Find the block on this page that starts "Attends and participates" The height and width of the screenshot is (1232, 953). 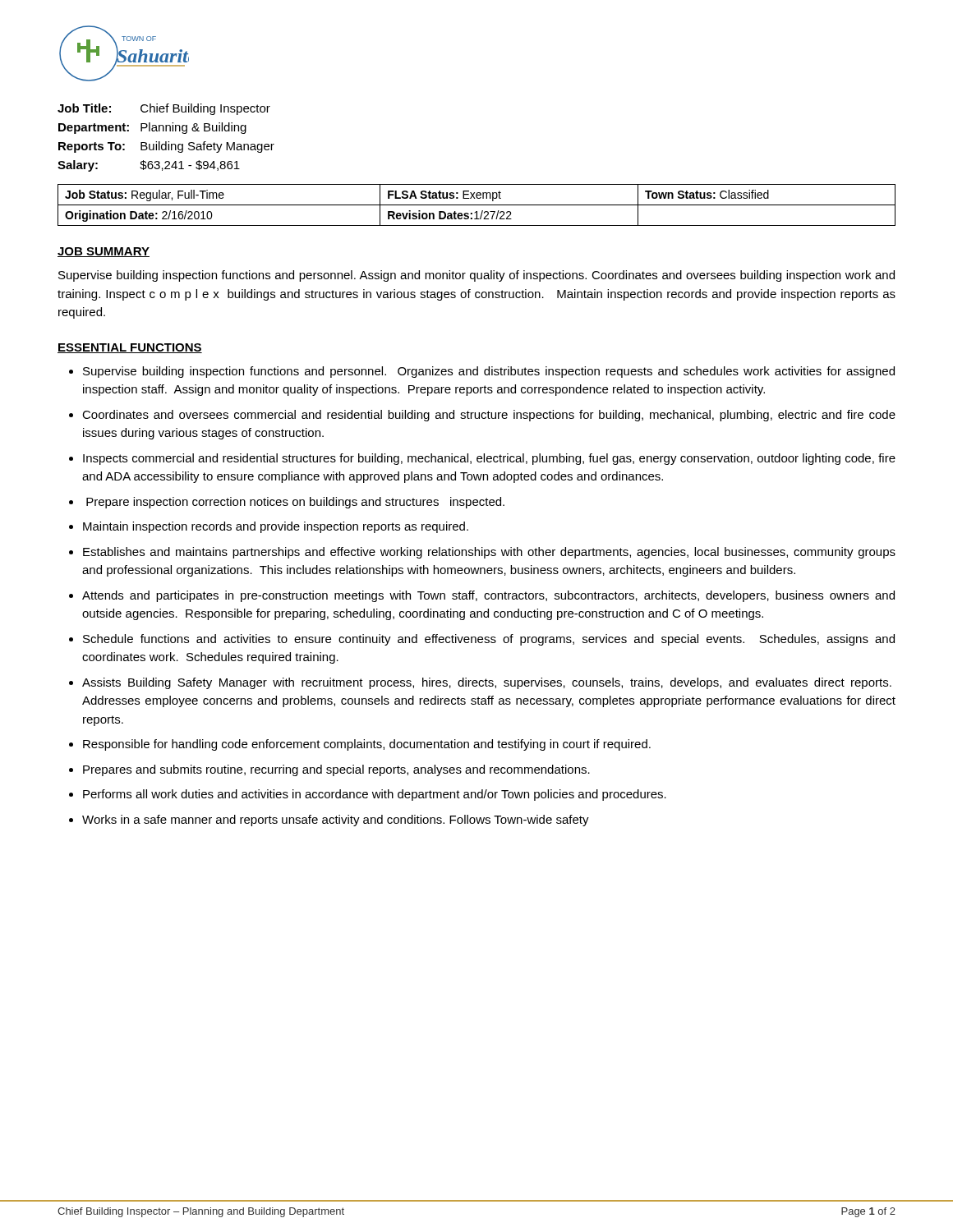coord(489,604)
